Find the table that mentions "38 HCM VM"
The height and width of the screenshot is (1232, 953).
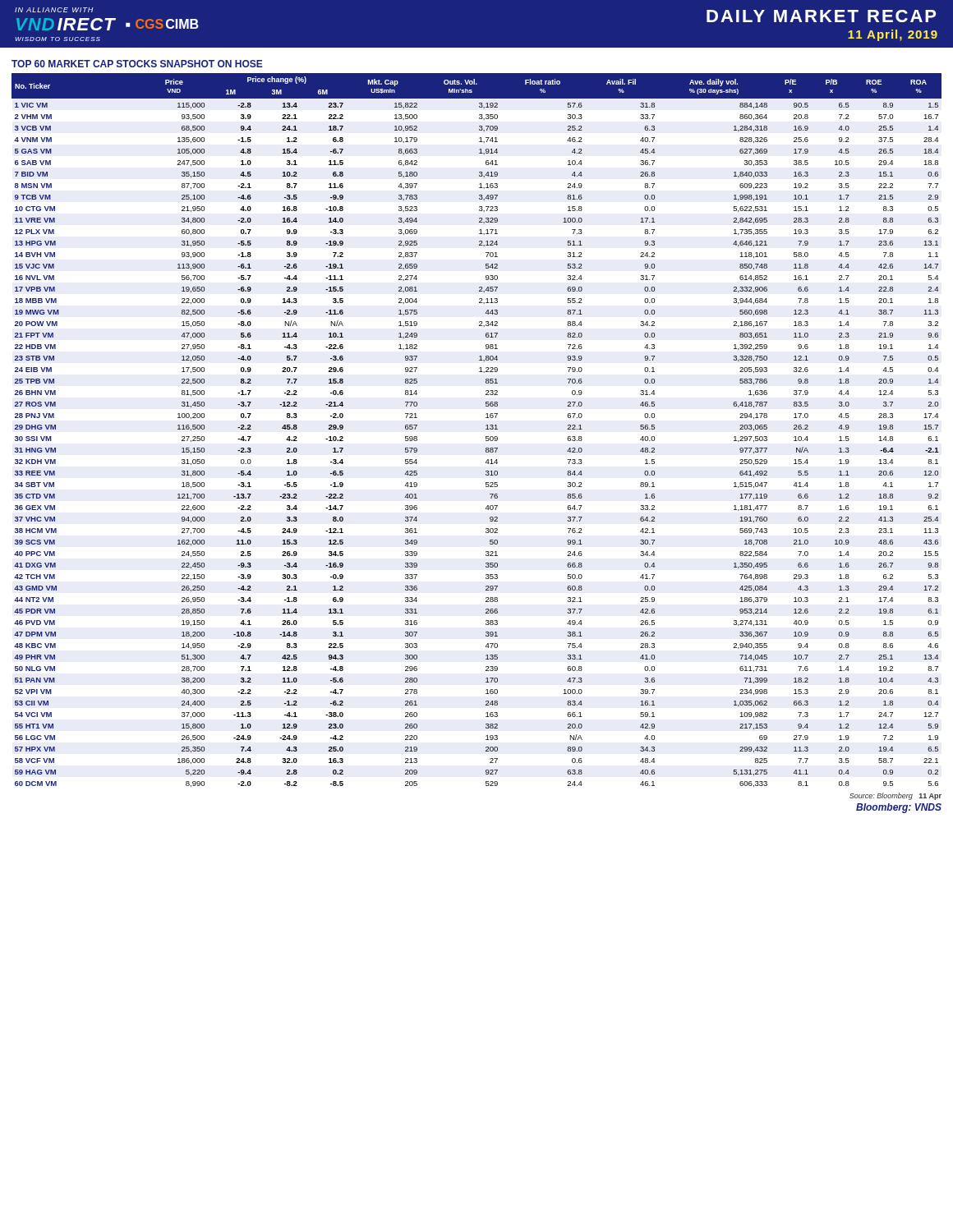click(x=476, y=431)
